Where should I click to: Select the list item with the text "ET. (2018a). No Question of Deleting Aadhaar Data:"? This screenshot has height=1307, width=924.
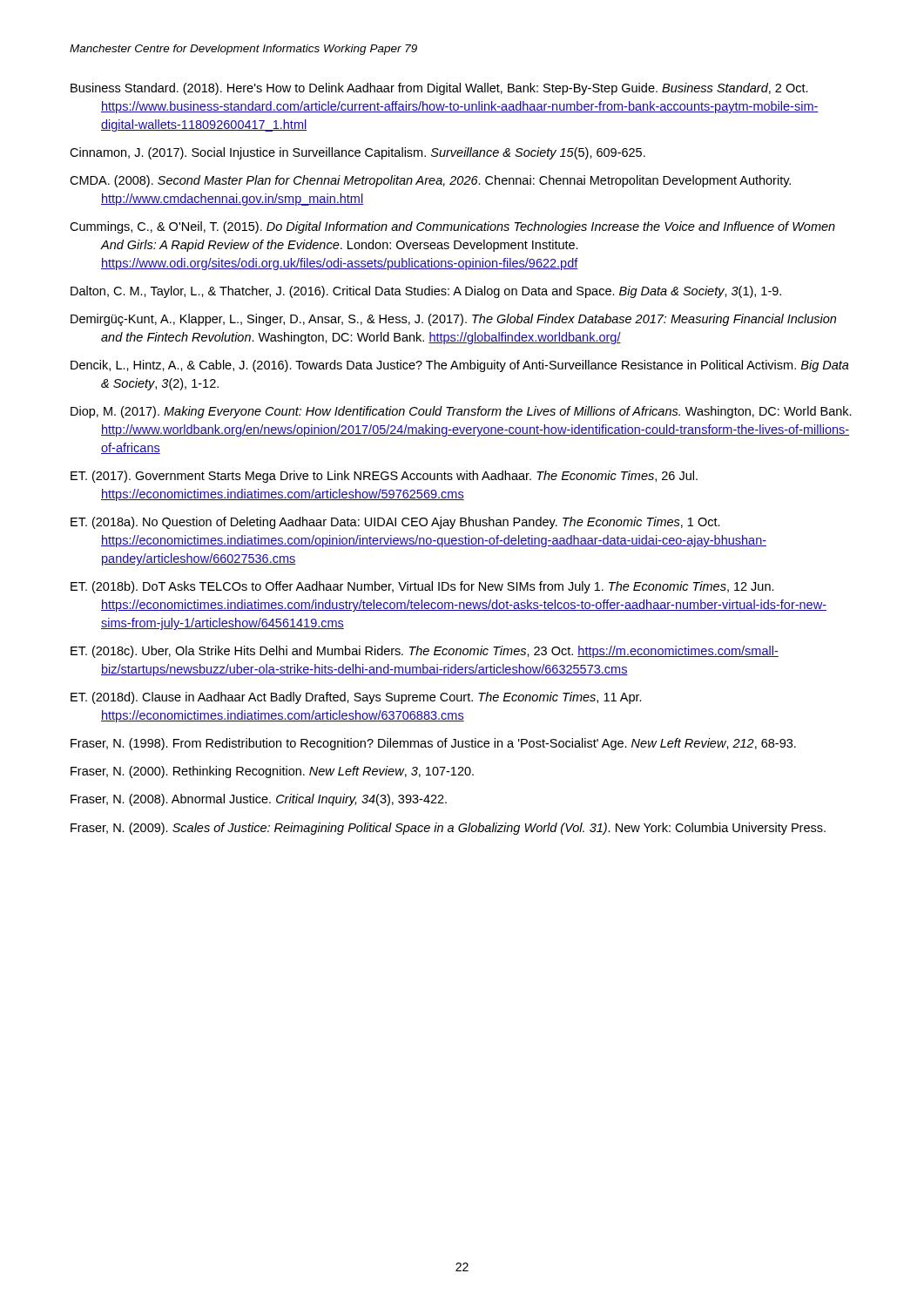[x=418, y=541]
